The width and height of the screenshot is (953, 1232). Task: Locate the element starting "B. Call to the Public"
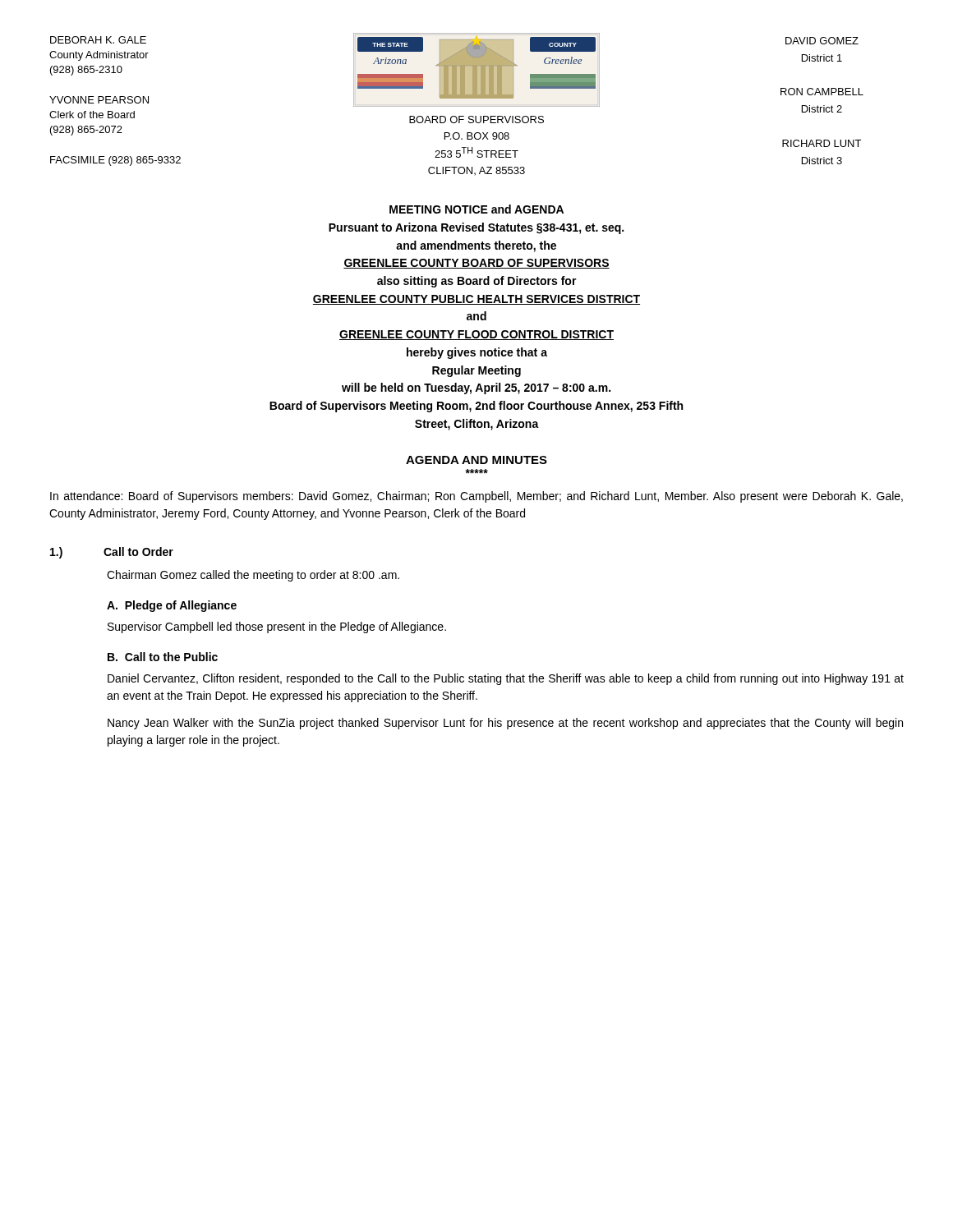click(162, 657)
